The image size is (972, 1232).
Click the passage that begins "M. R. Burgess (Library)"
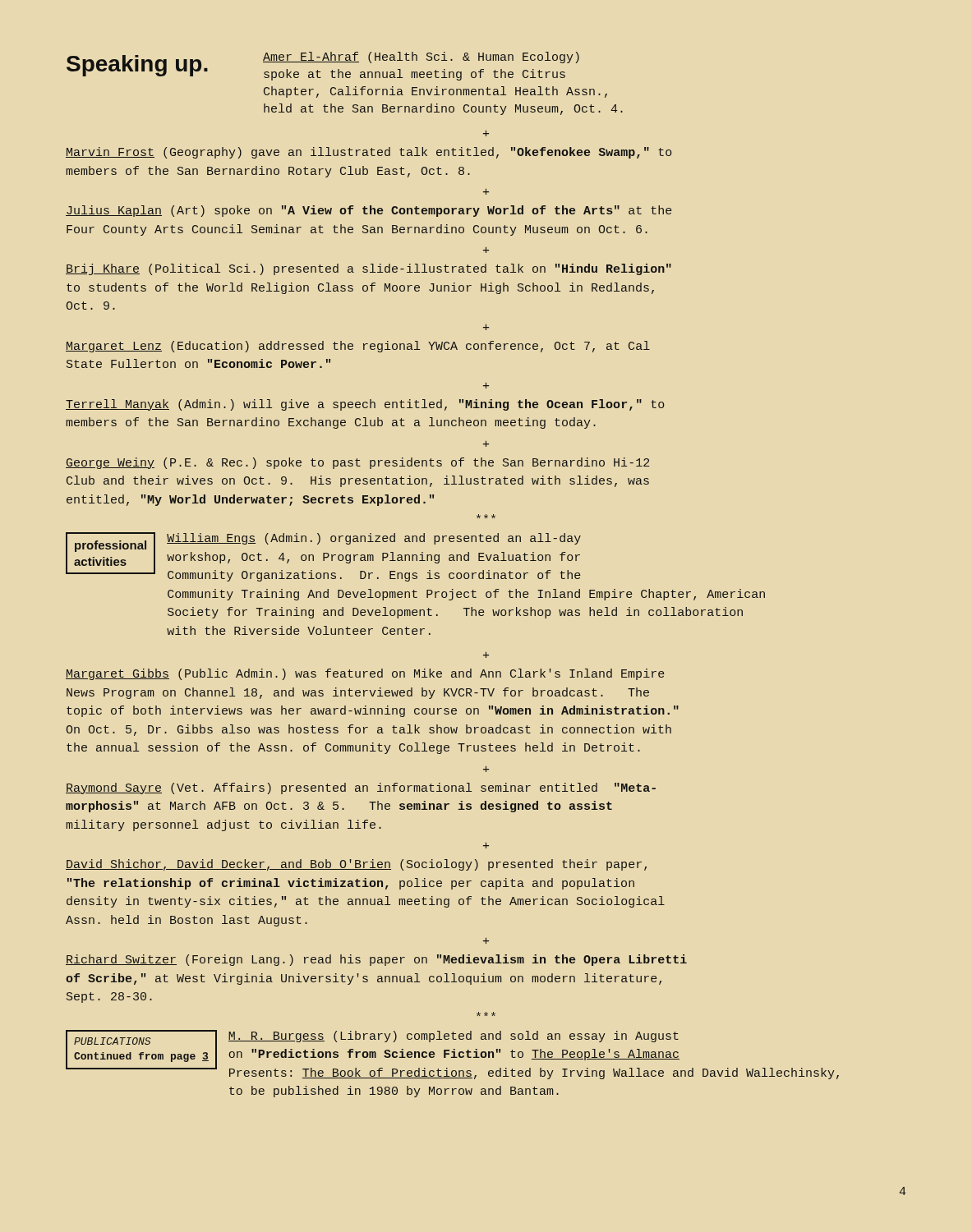[x=535, y=1064]
